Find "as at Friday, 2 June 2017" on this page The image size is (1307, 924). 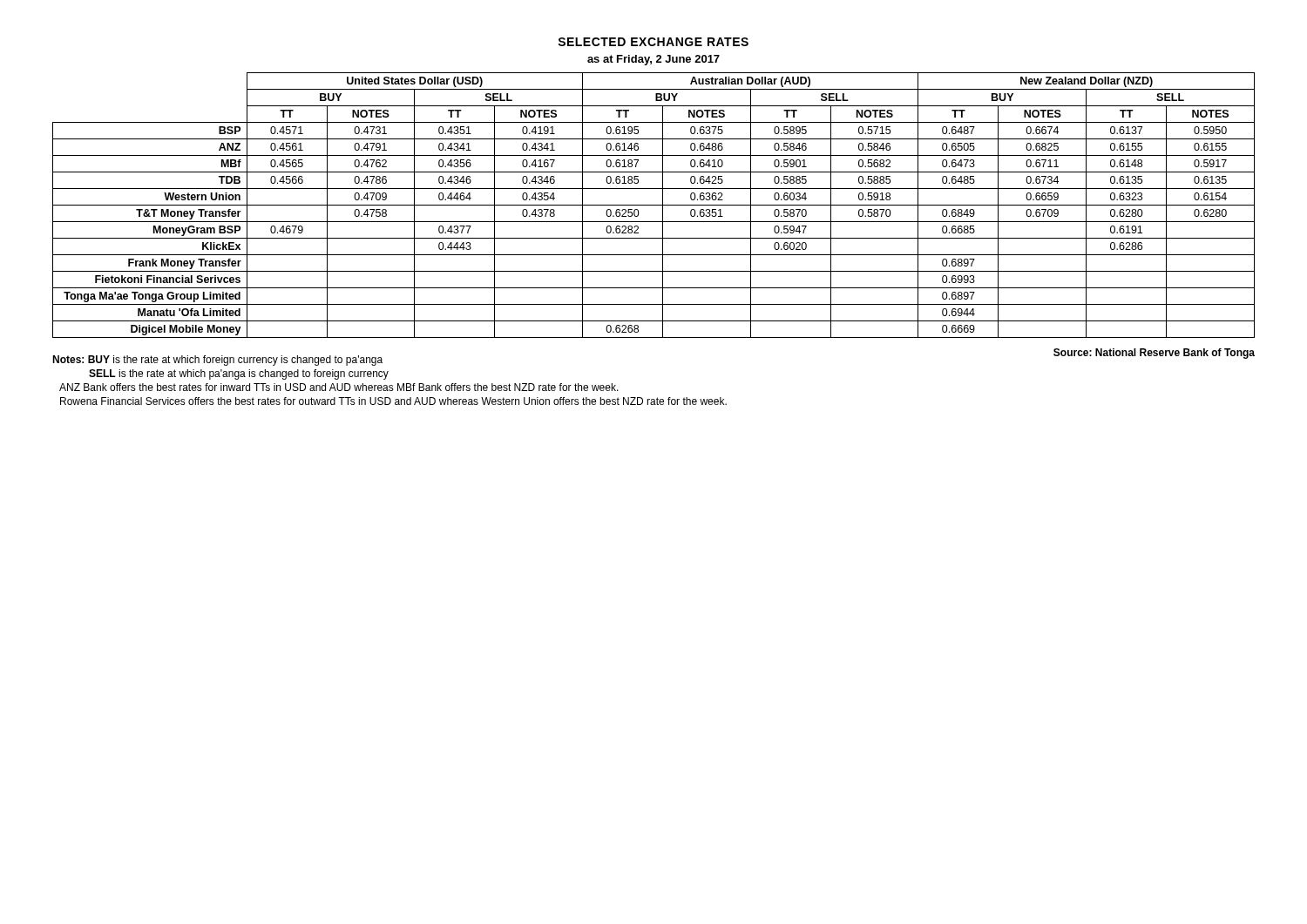653,59
